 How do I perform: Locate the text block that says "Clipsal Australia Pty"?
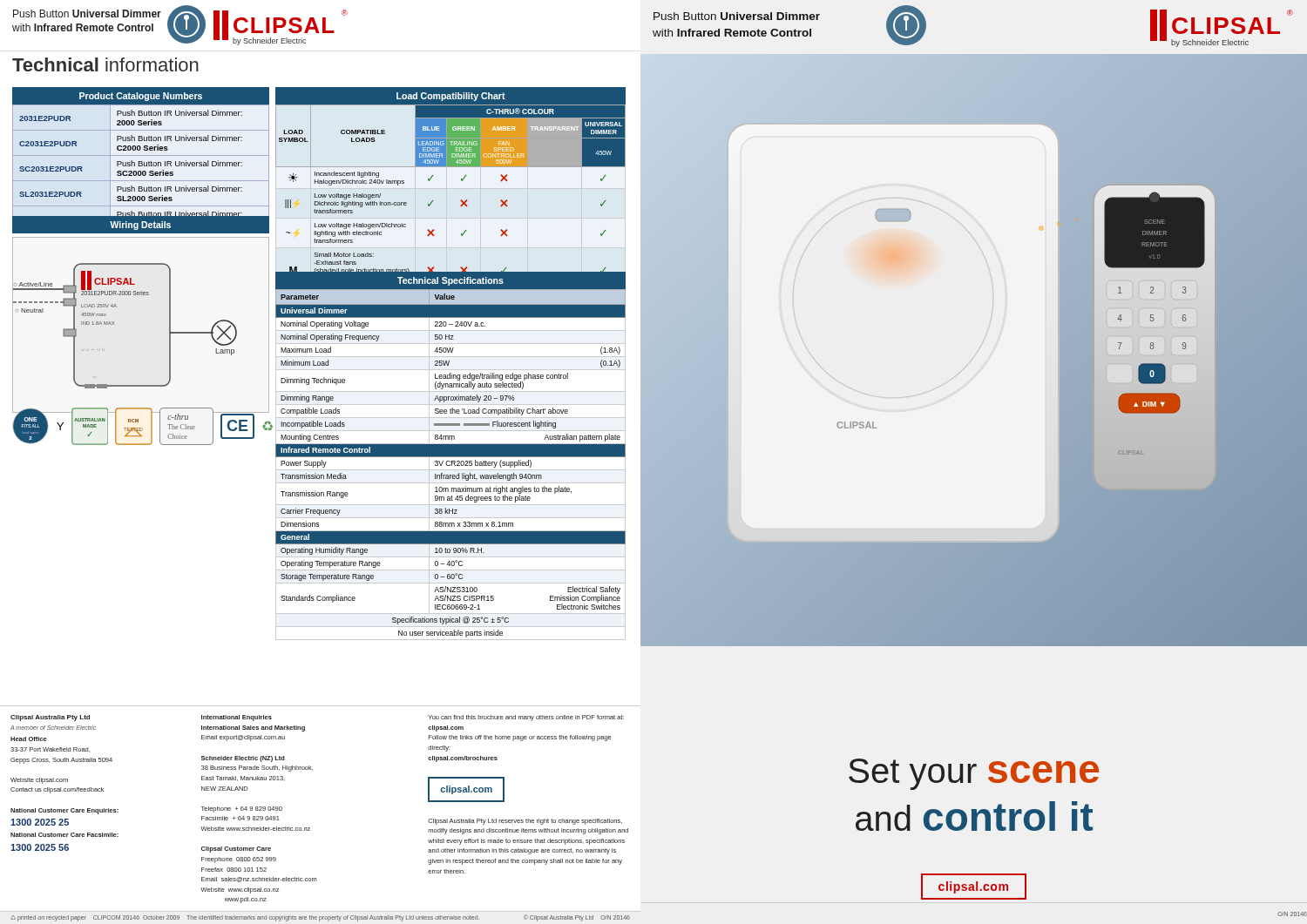pos(102,783)
